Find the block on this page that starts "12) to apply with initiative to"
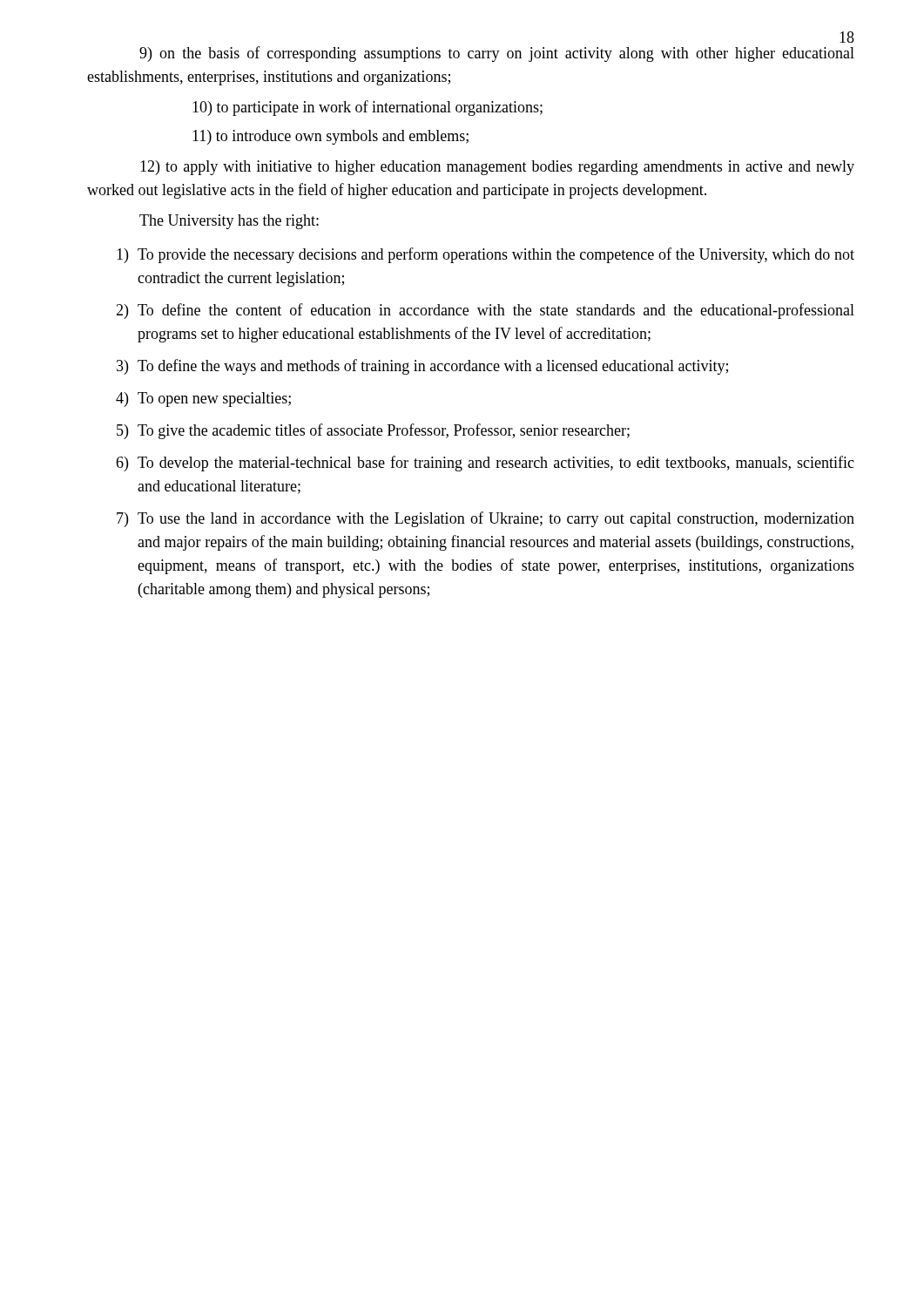This screenshot has height=1307, width=924. [x=471, y=178]
